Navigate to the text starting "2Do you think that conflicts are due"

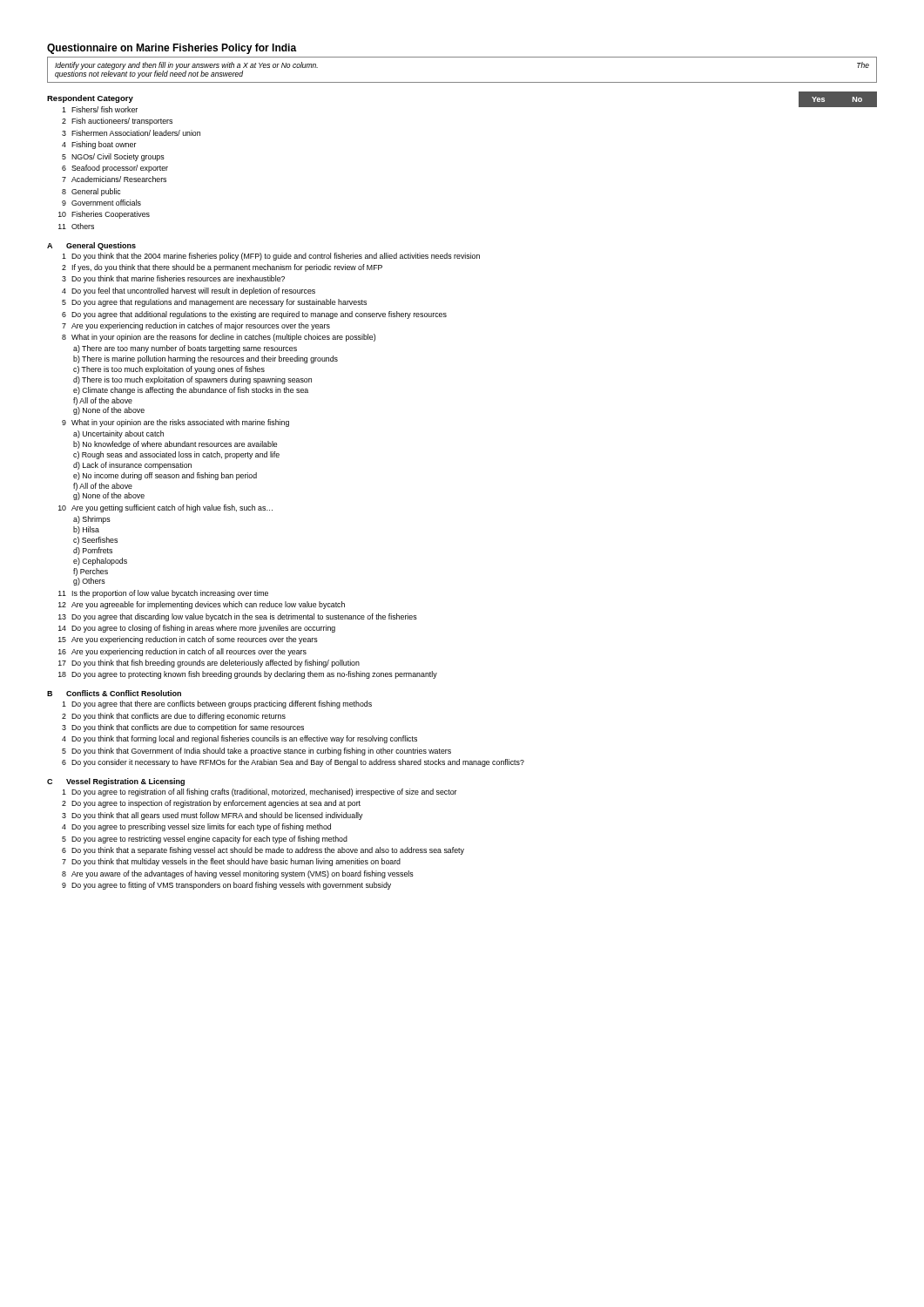(x=174, y=717)
